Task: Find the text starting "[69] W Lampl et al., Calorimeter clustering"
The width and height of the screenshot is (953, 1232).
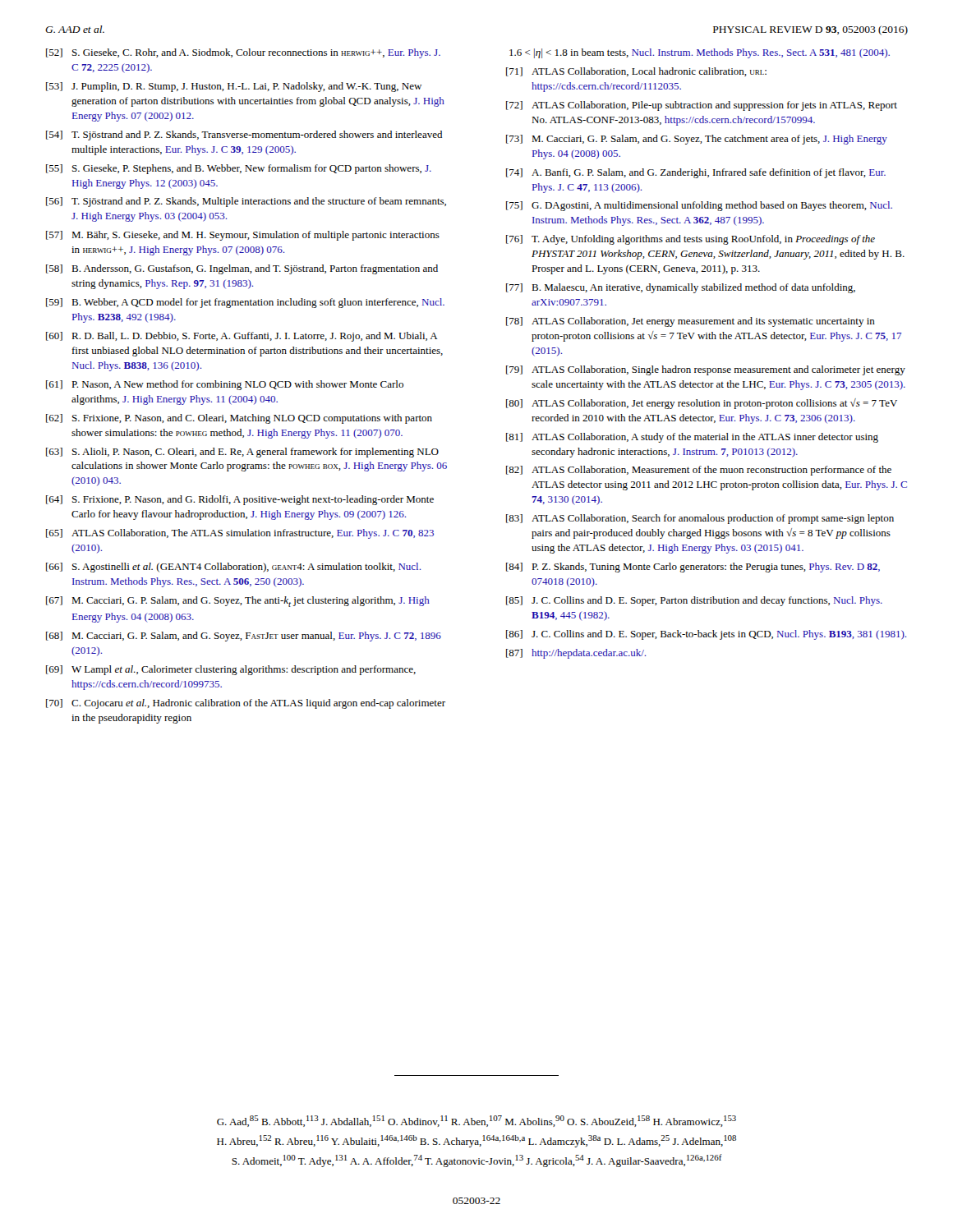Action: [246, 677]
